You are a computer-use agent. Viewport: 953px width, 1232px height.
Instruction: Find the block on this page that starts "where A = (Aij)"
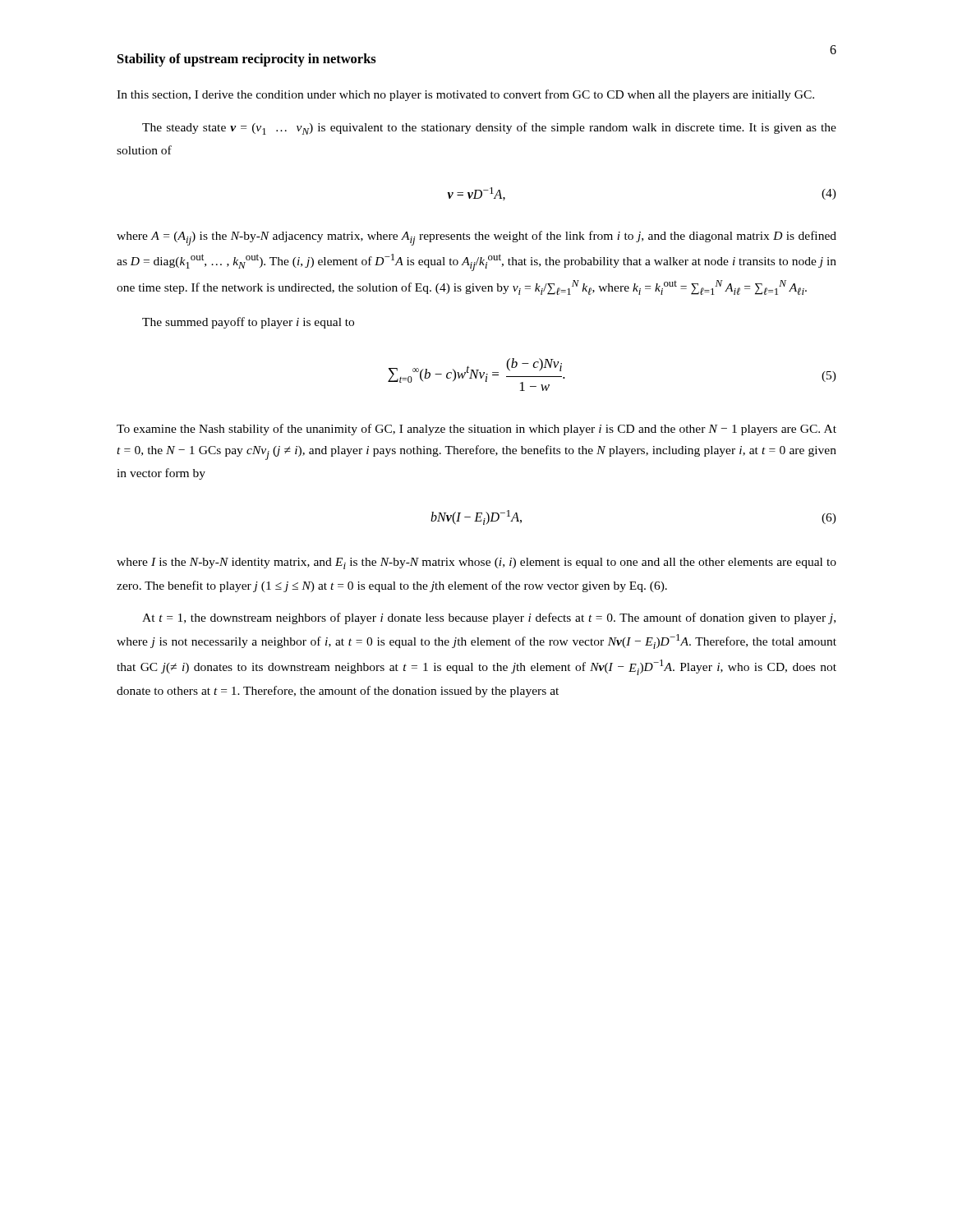coord(476,263)
